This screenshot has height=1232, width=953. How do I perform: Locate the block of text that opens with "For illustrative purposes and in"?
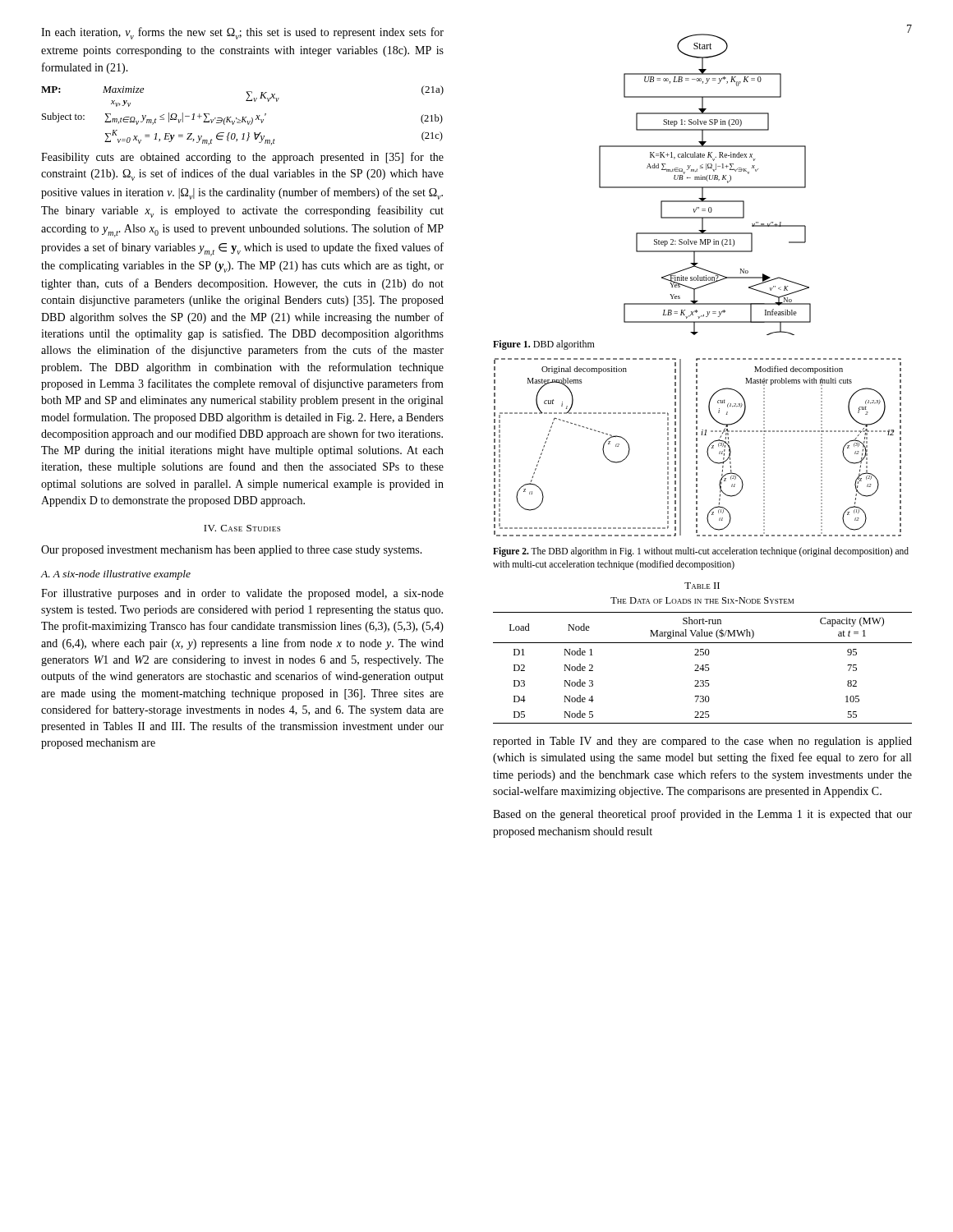[242, 669]
